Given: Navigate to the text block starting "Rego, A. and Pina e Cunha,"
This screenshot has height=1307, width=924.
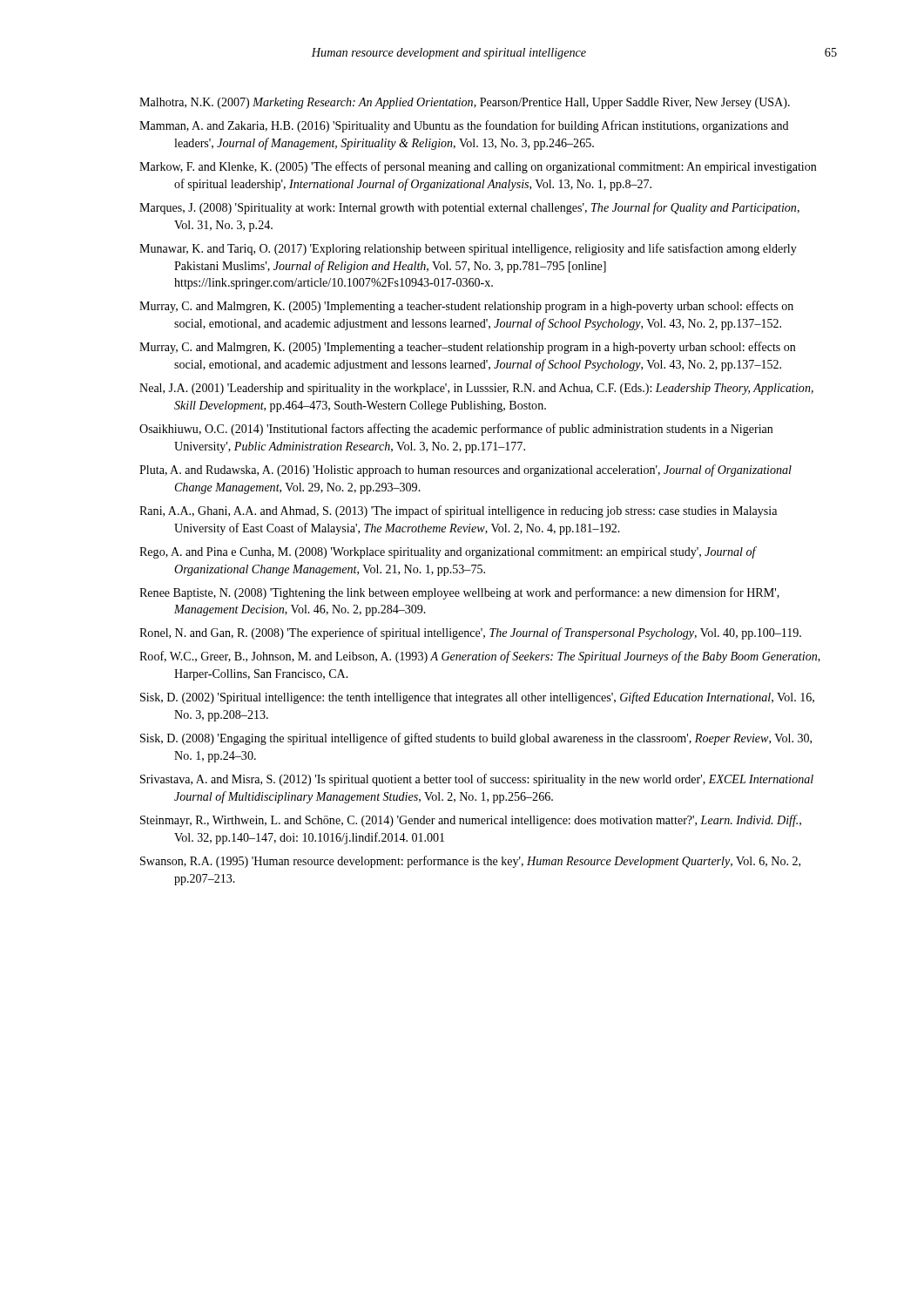Looking at the screenshot, I should pos(447,560).
